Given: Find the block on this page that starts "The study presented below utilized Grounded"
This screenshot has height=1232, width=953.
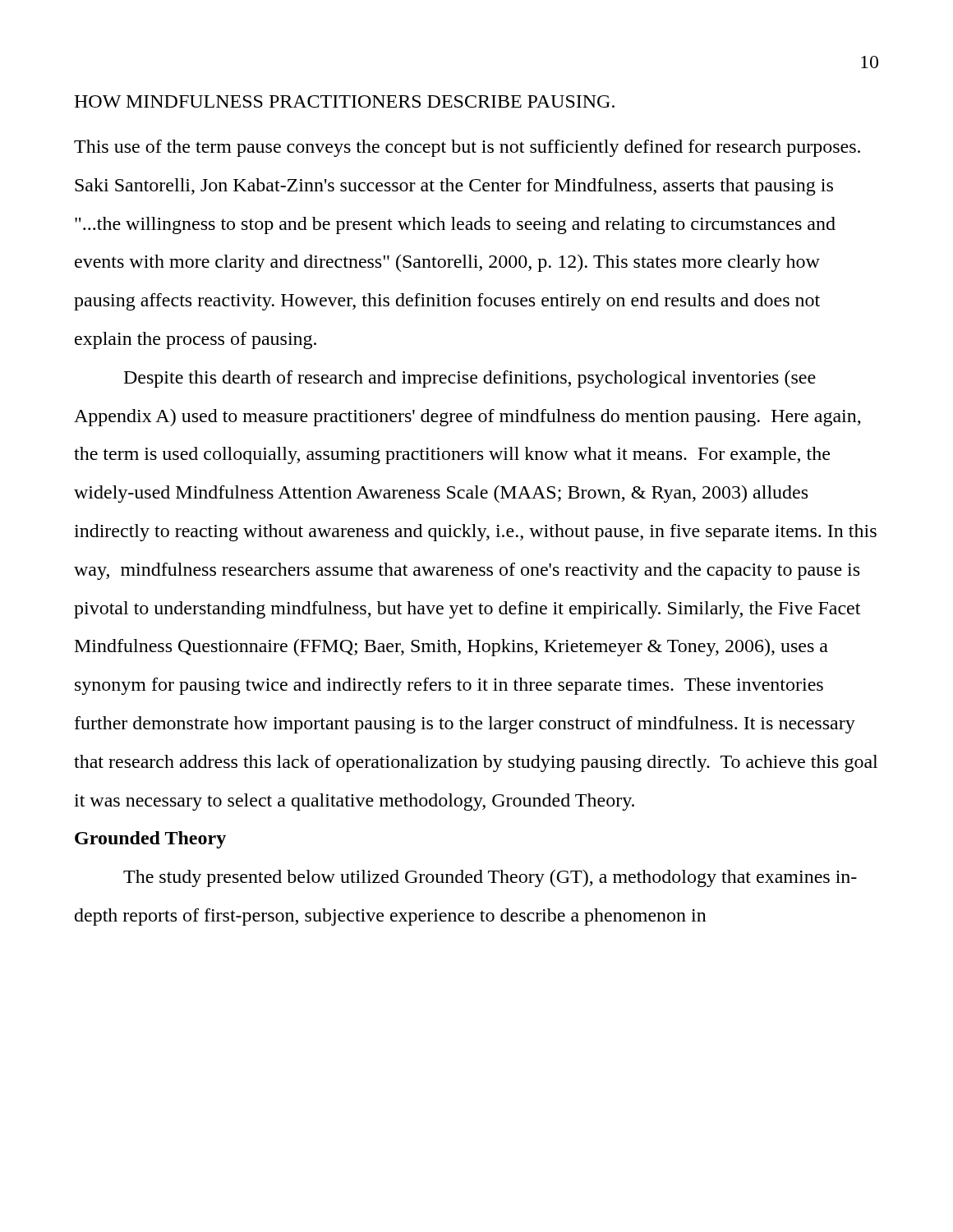Looking at the screenshot, I should 490,878.
